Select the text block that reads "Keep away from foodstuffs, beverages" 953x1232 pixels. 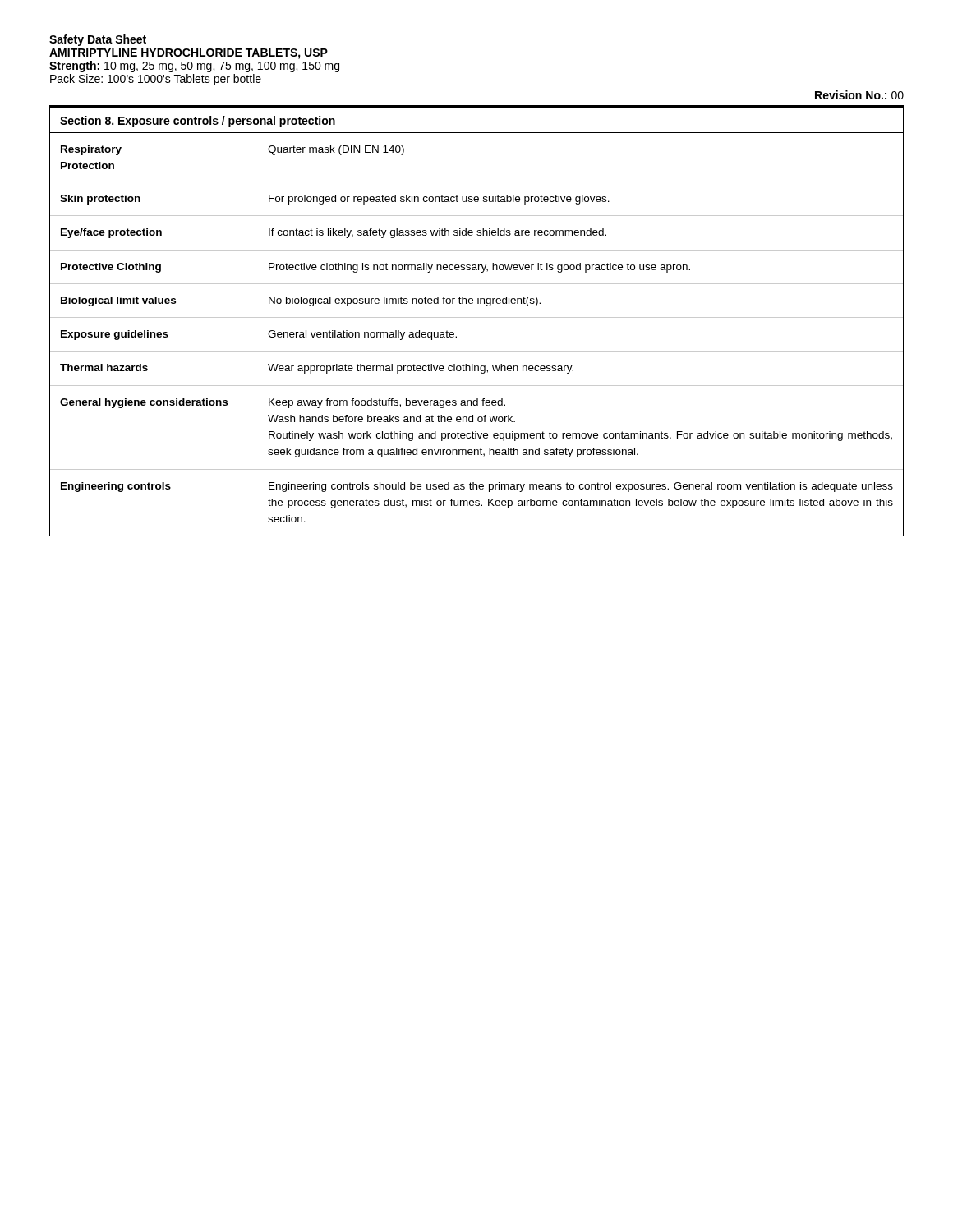[x=580, y=427]
